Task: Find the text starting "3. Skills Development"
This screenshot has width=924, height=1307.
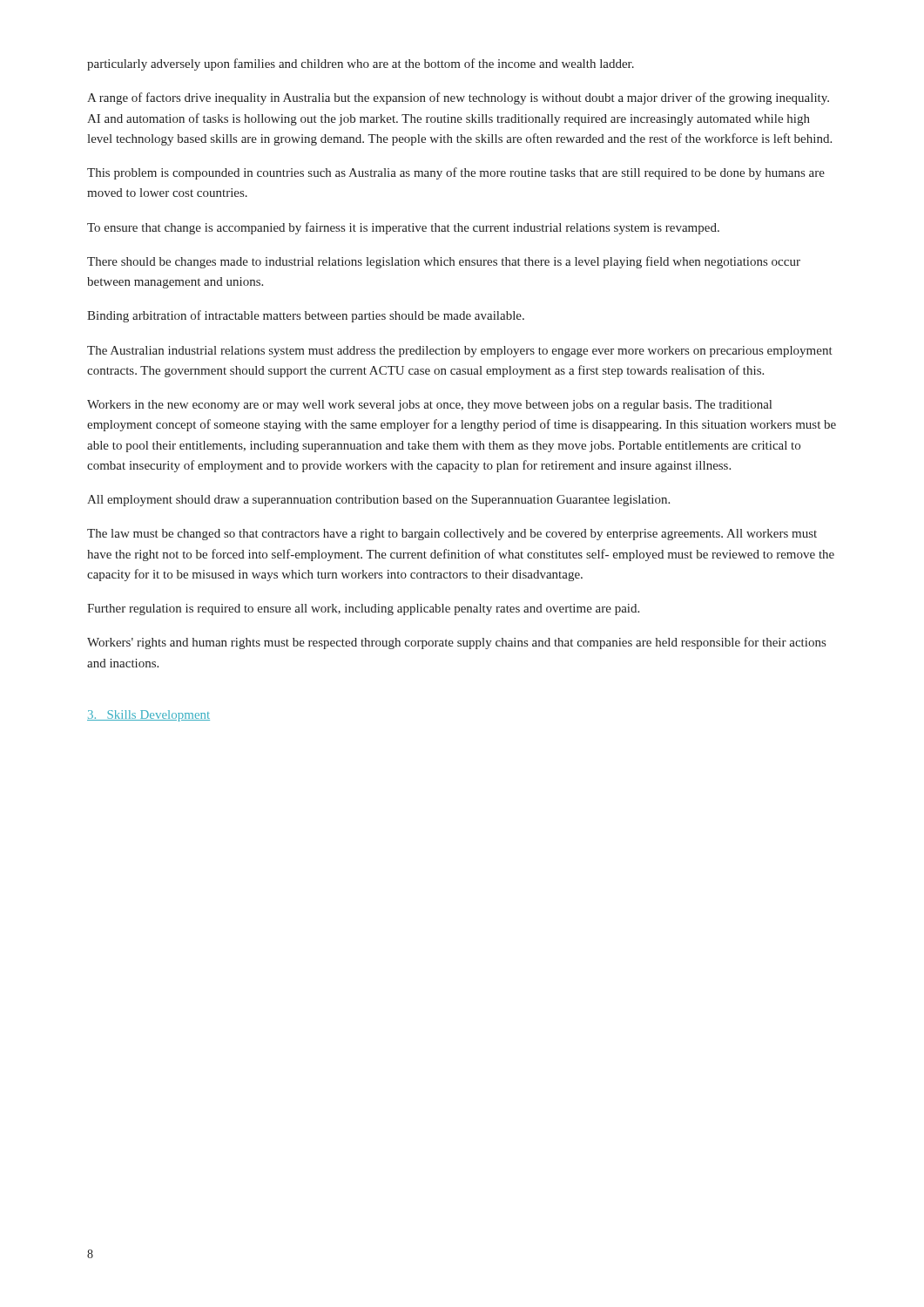Action: 148,716
